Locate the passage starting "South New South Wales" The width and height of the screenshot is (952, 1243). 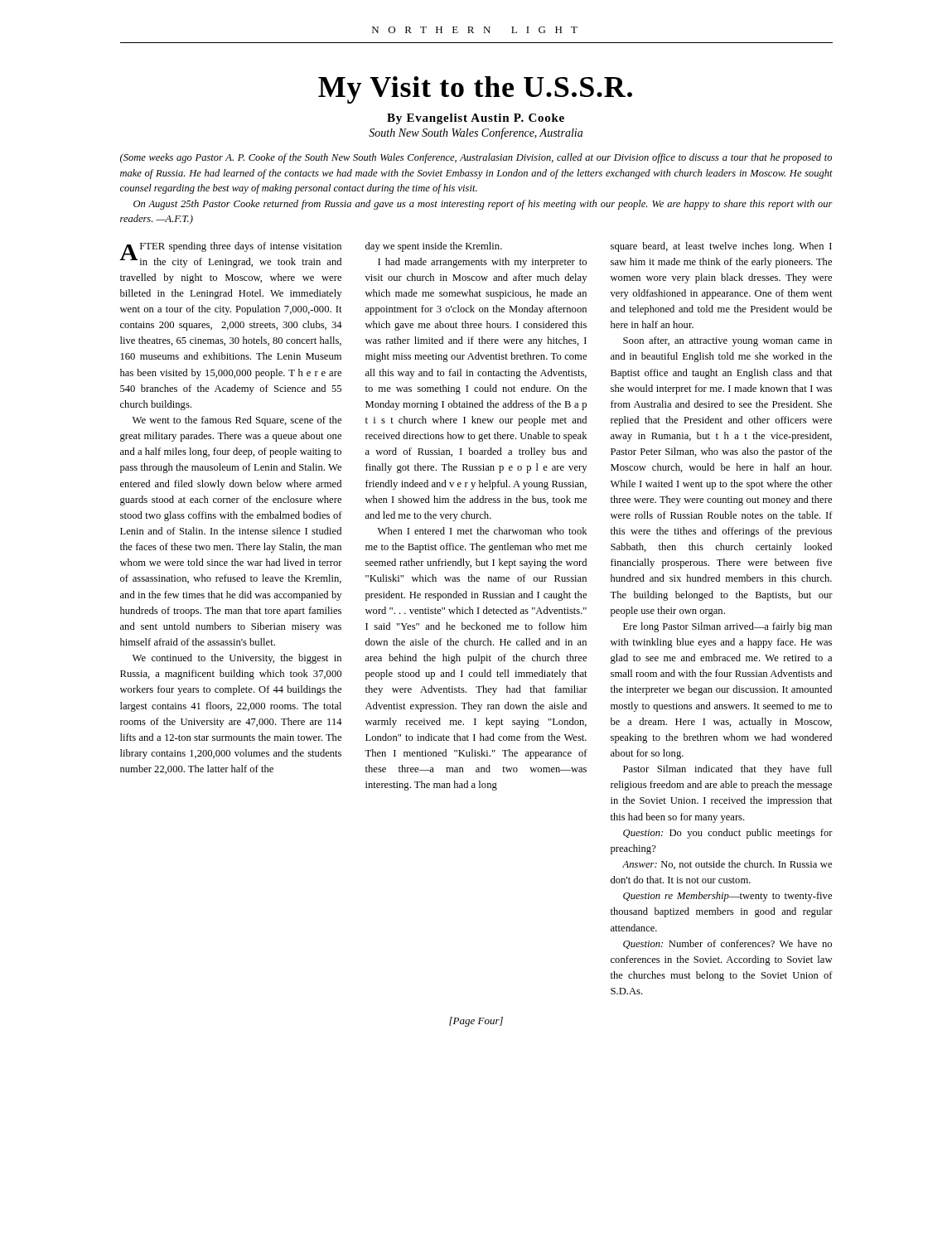pyautogui.click(x=476, y=133)
